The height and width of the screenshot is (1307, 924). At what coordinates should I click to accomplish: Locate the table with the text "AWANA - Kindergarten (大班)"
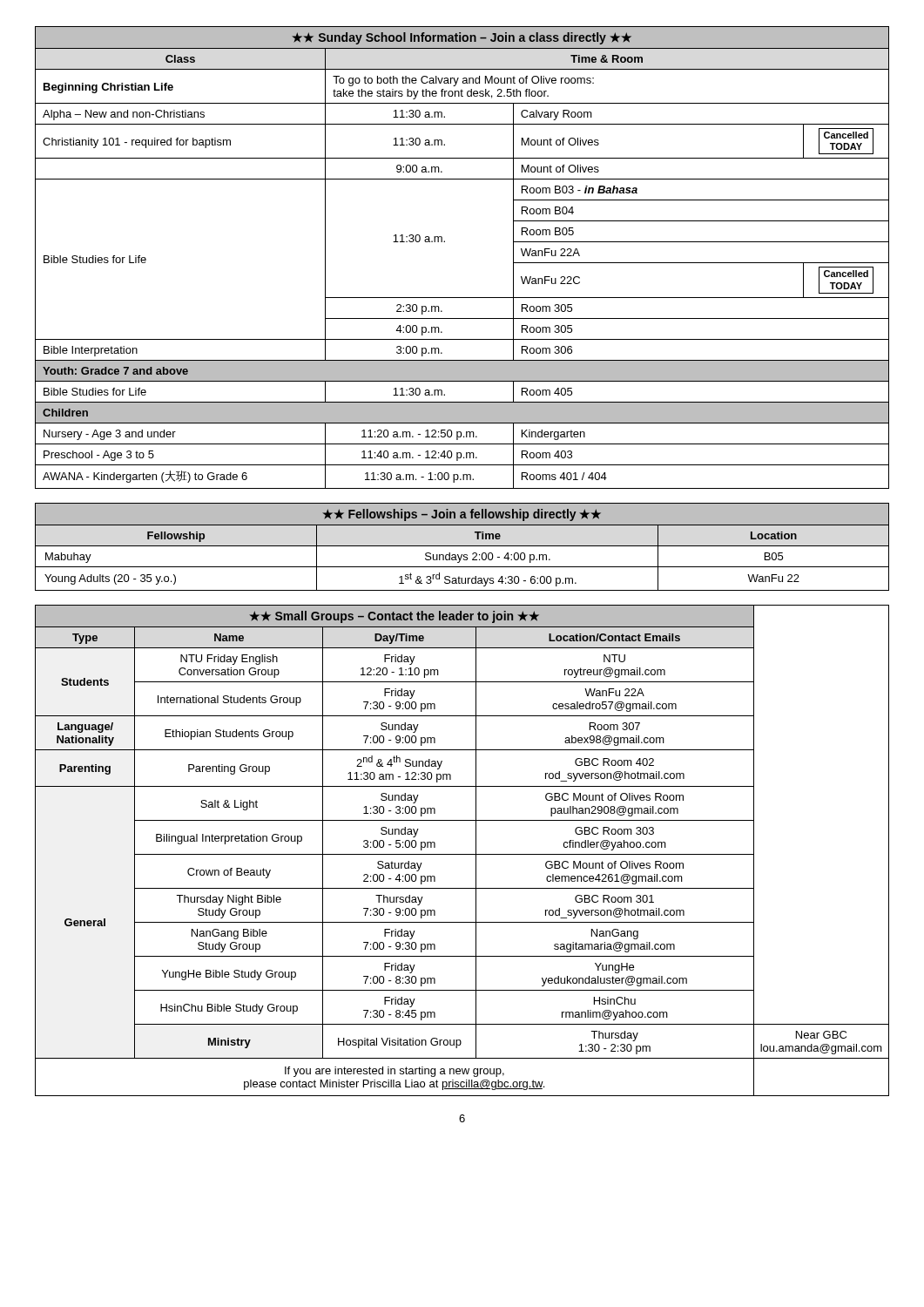click(x=462, y=257)
